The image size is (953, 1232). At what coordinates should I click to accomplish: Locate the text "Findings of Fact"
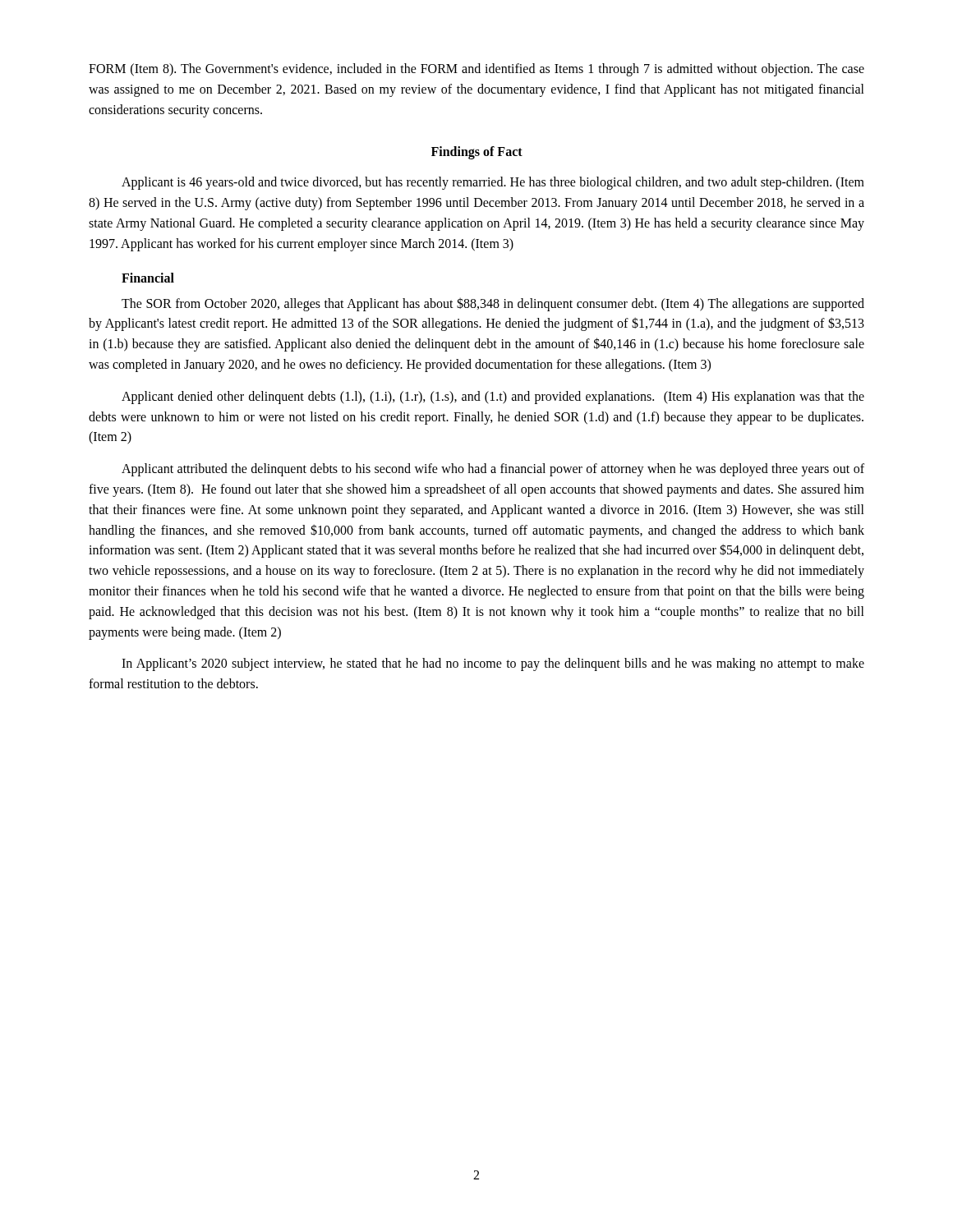point(476,152)
